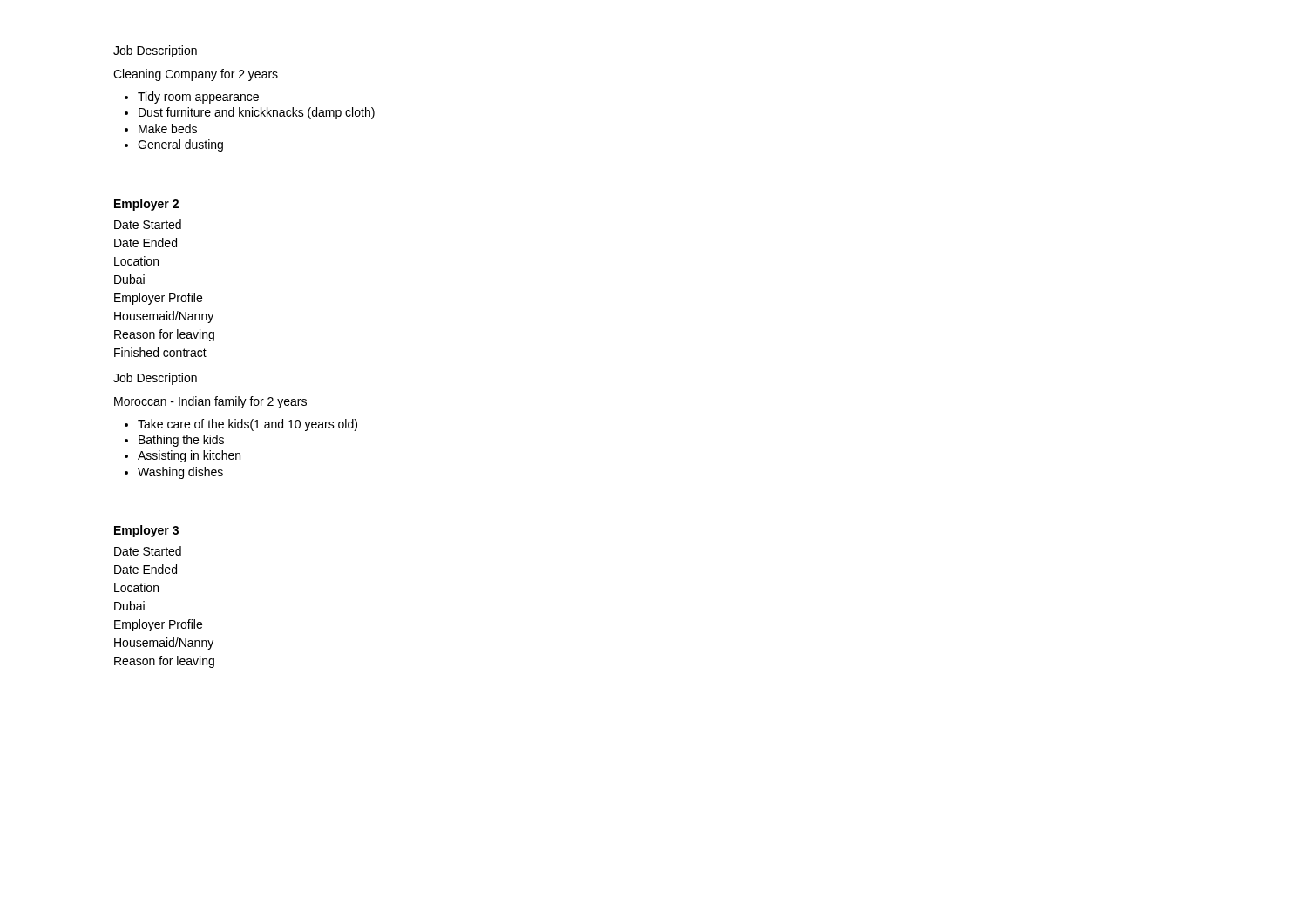This screenshot has width=1307, height=924.
Task: Find the block starting "Make beds"
Action: tap(161, 128)
